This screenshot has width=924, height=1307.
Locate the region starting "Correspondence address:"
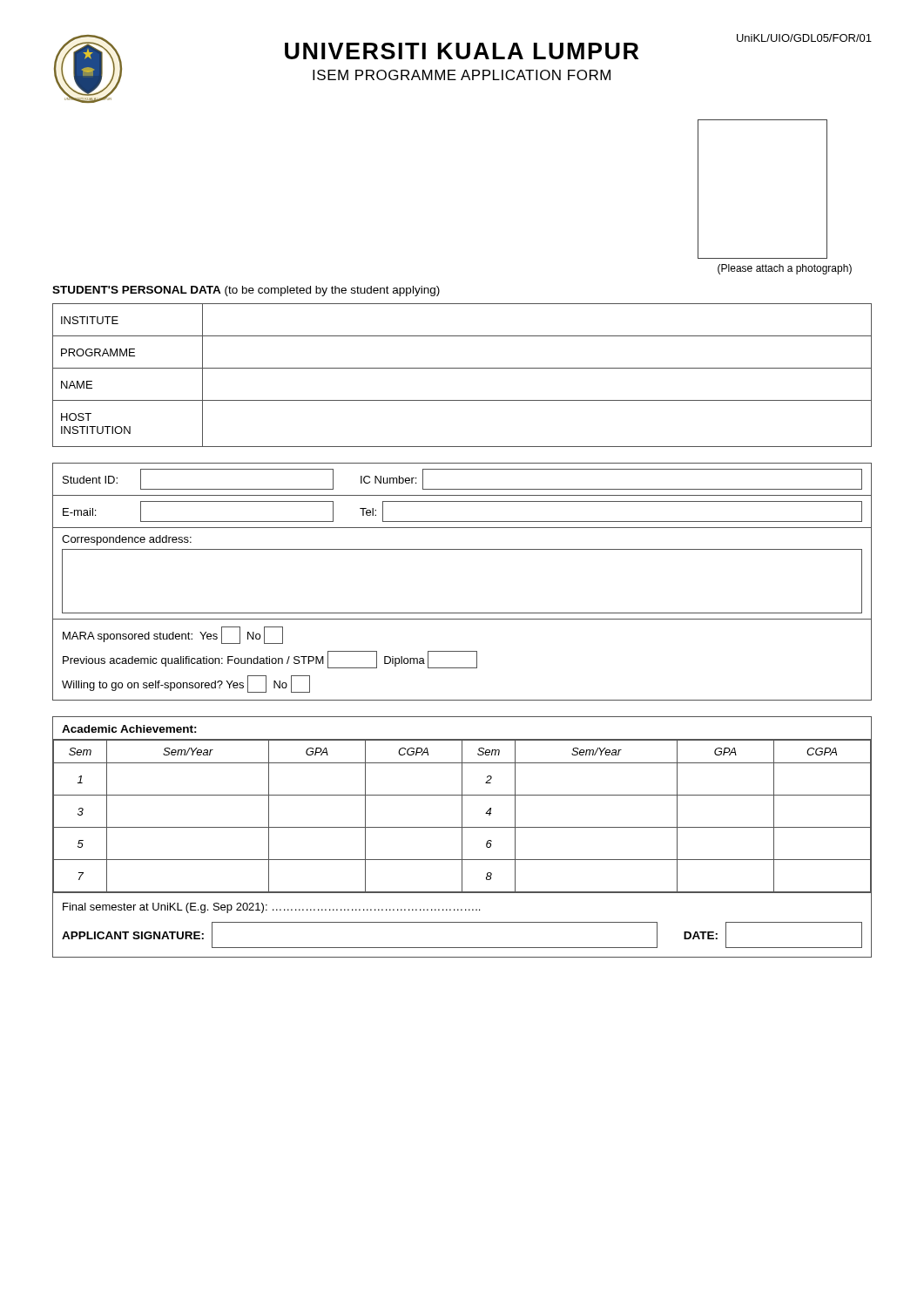point(127,539)
